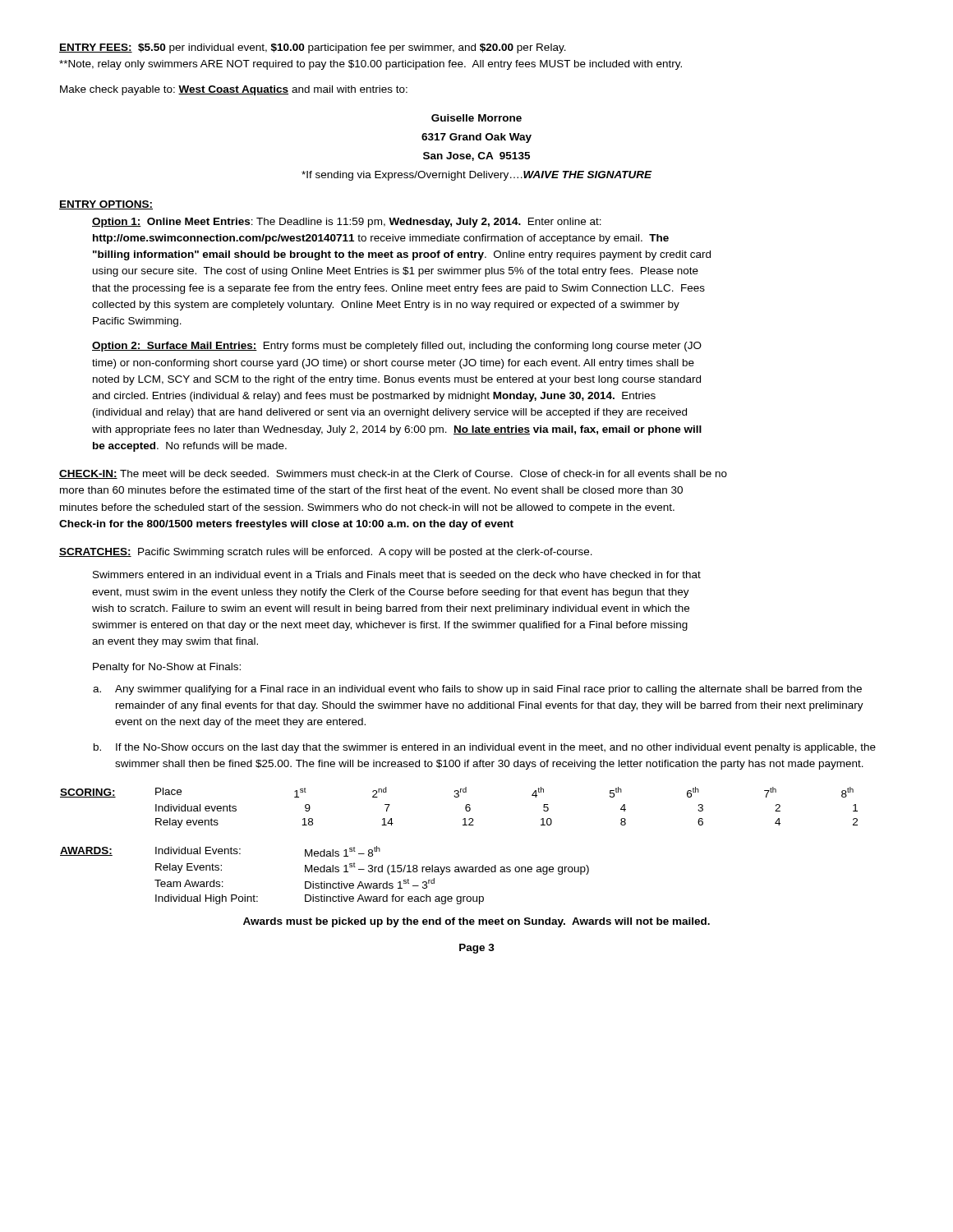Point to the element starting "Penalty for No-Show at Finals:"
Image resolution: width=953 pixels, height=1232 pixels.
click(x=167, y=666)
